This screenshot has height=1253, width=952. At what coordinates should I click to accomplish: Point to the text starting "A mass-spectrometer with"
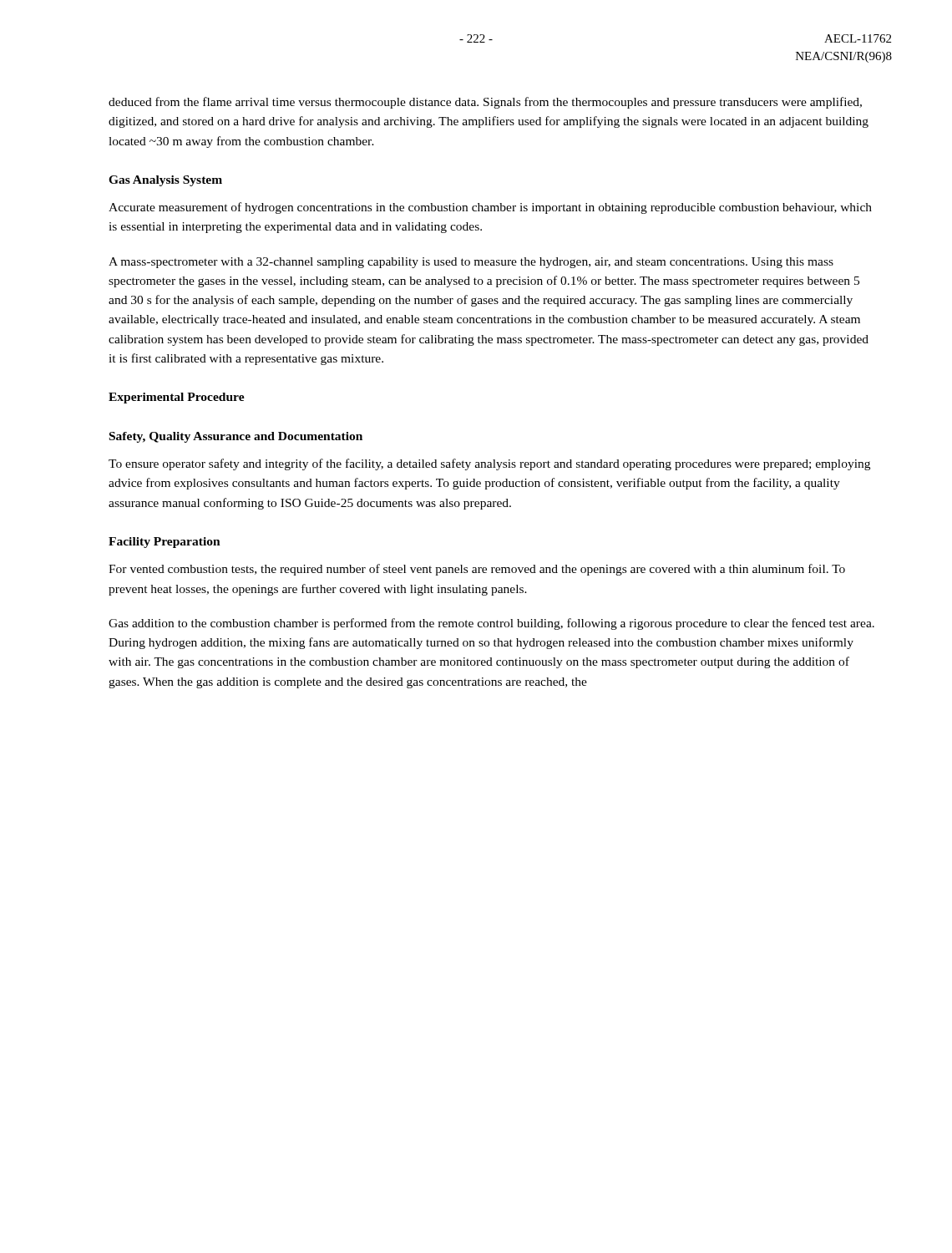click(x=489, y=309)
